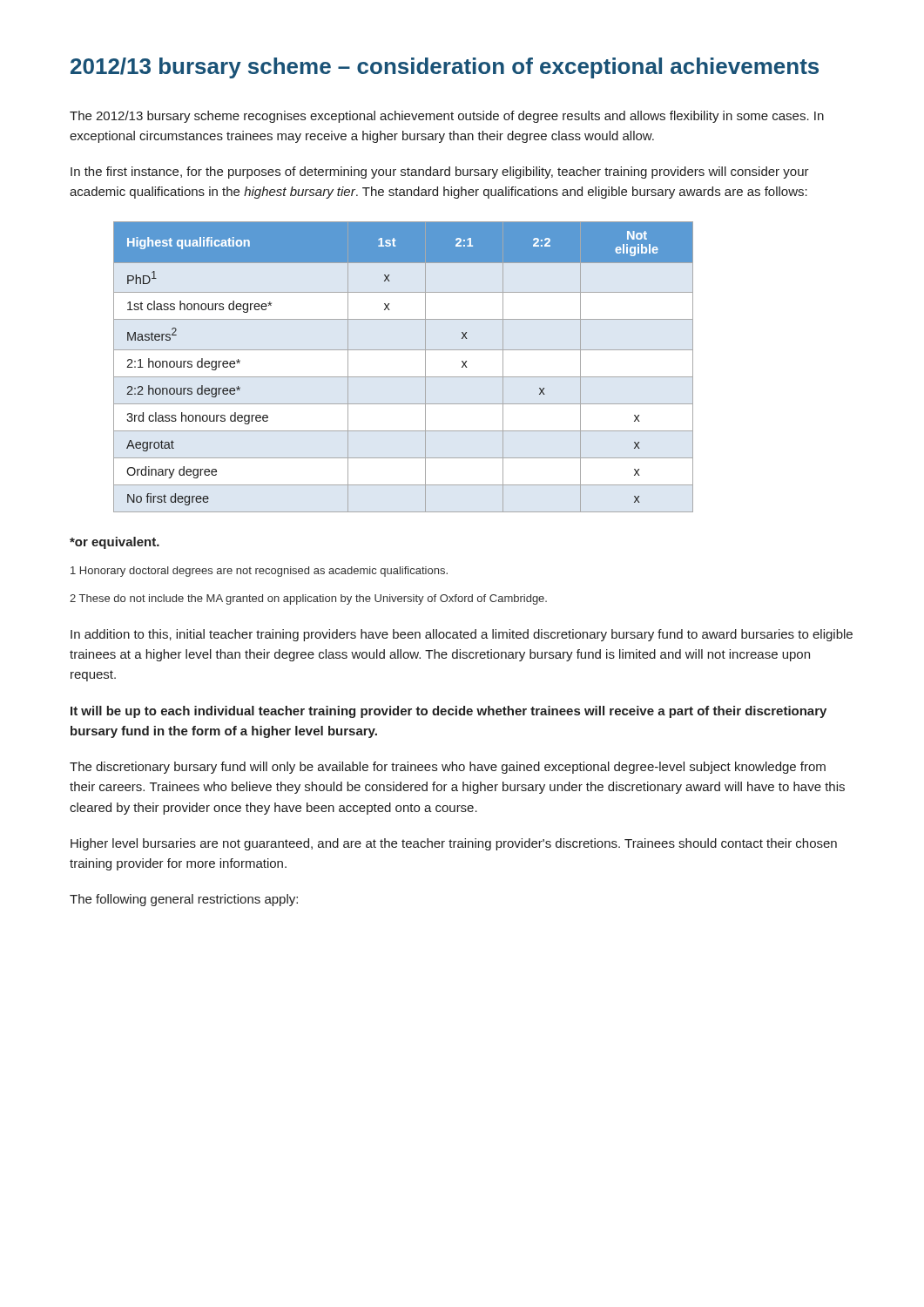Click on the text block that says "Higher level bursaries"
This screenshot has width=924, height=1307.
pos(462,853)
